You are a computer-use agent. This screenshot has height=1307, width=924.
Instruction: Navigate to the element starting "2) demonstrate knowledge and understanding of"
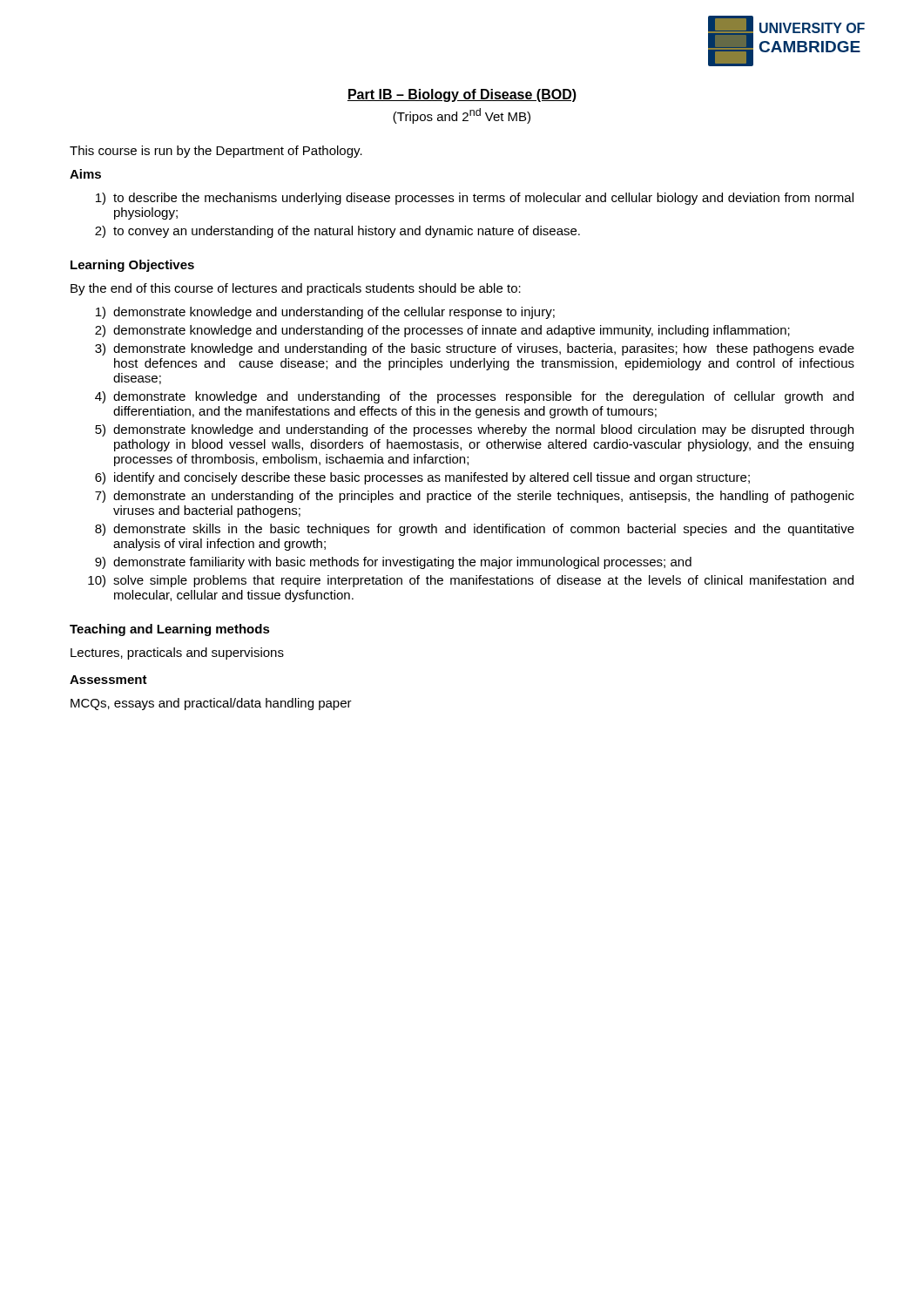(462, 330)
